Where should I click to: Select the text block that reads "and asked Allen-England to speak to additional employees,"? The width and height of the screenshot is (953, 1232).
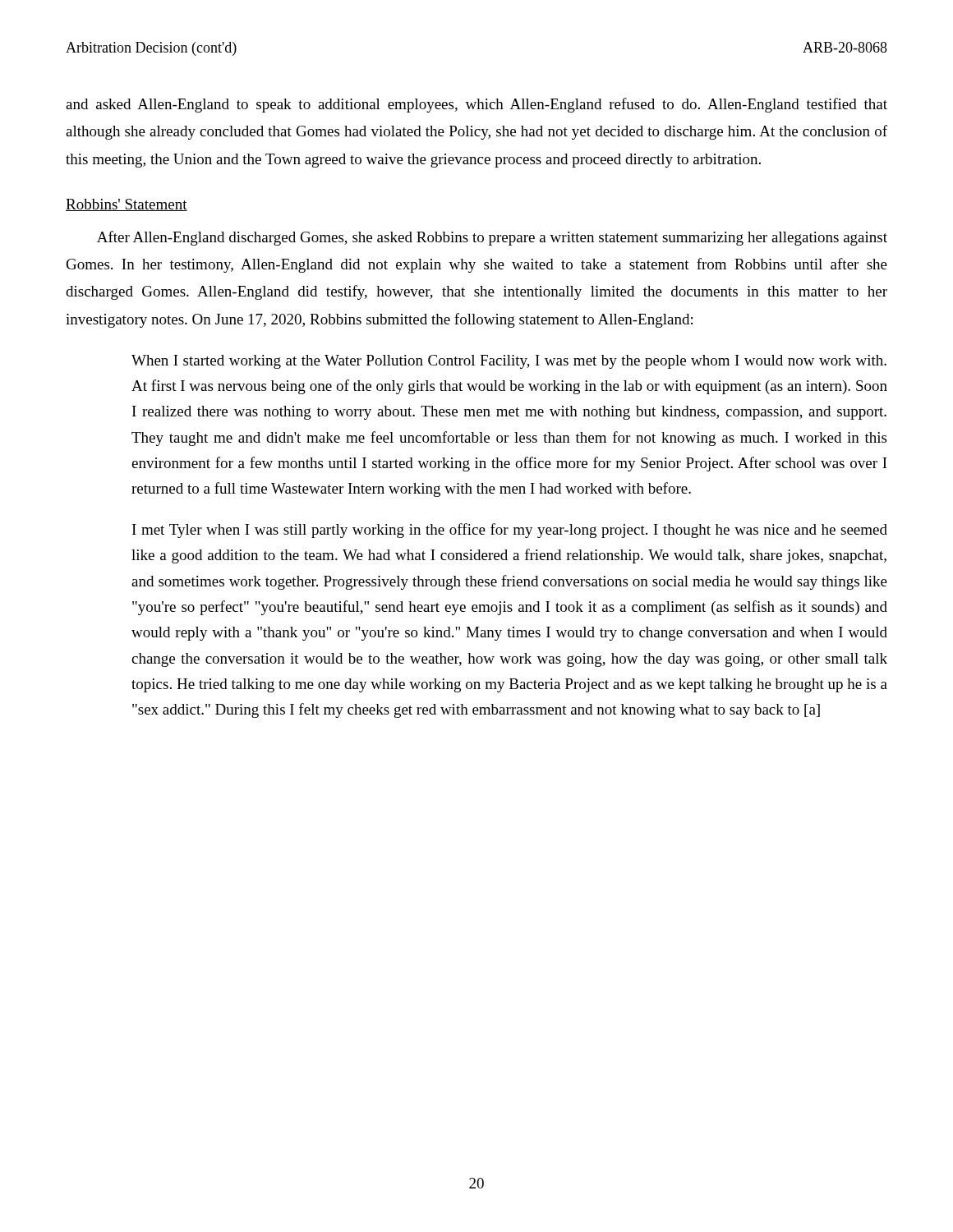click(476, 131)
